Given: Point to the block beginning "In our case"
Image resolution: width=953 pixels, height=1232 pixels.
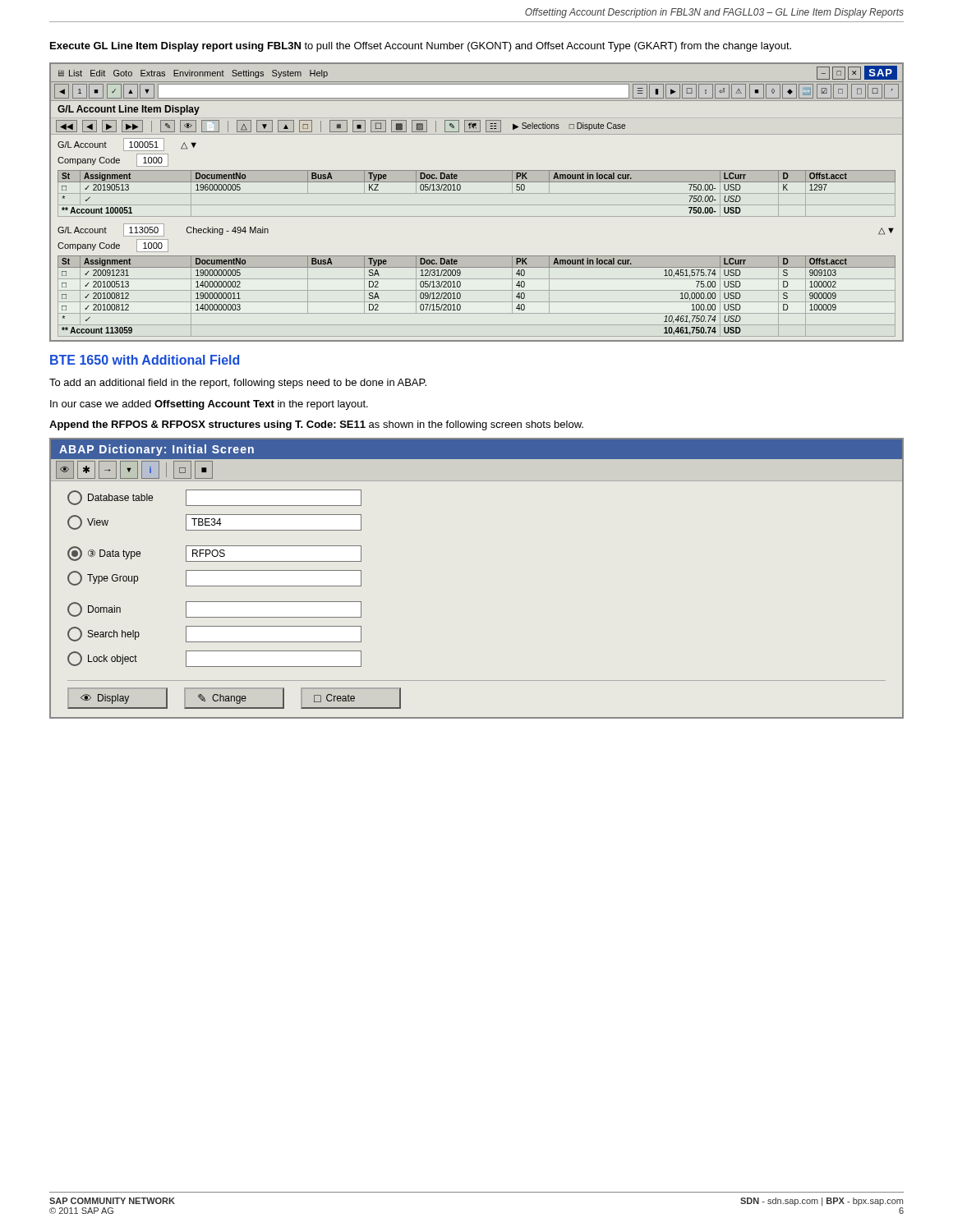Looking at the screenshot, I should [x=209, y=403].
